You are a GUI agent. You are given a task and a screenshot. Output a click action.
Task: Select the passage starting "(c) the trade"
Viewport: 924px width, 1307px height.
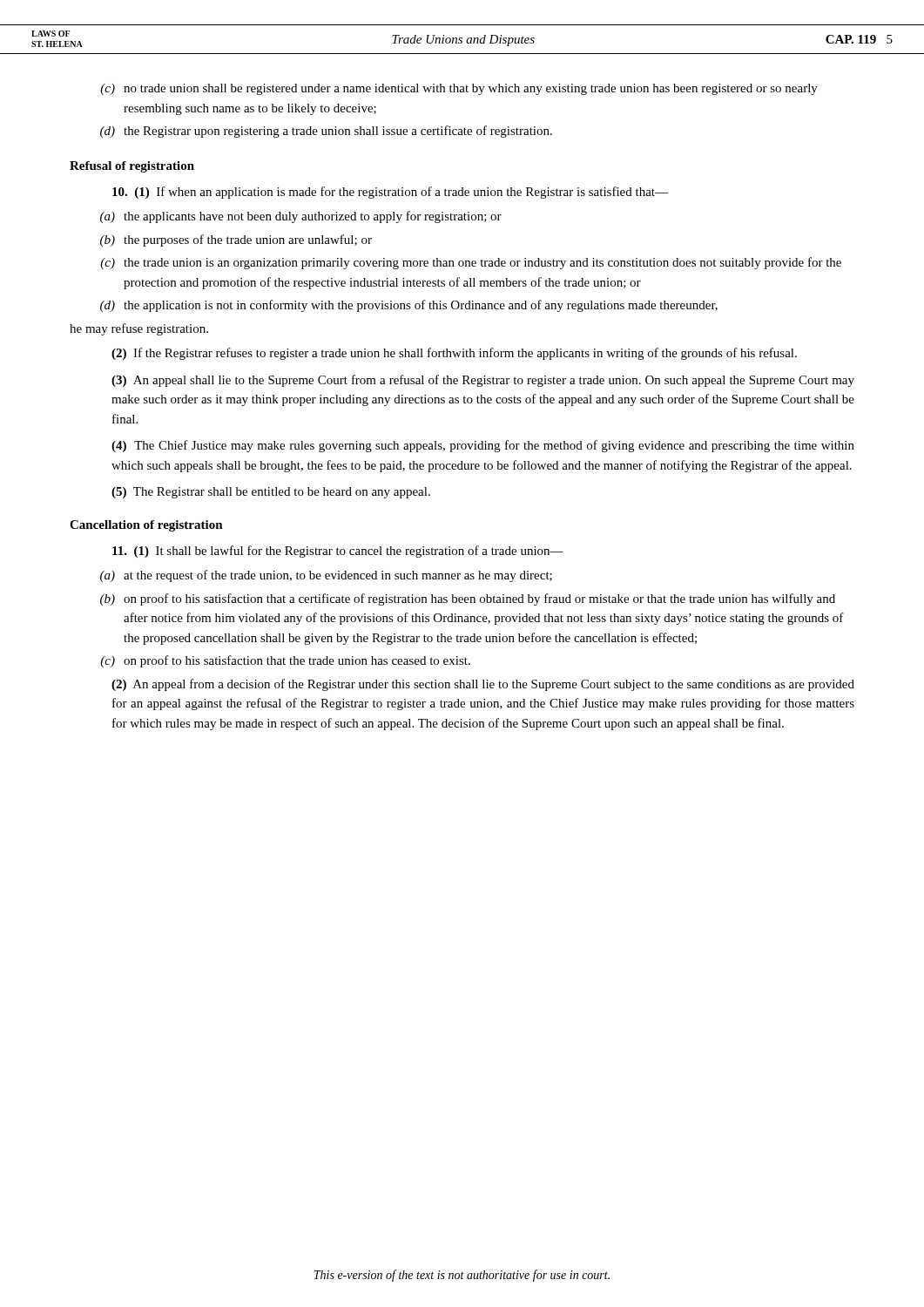coord(462,272)
